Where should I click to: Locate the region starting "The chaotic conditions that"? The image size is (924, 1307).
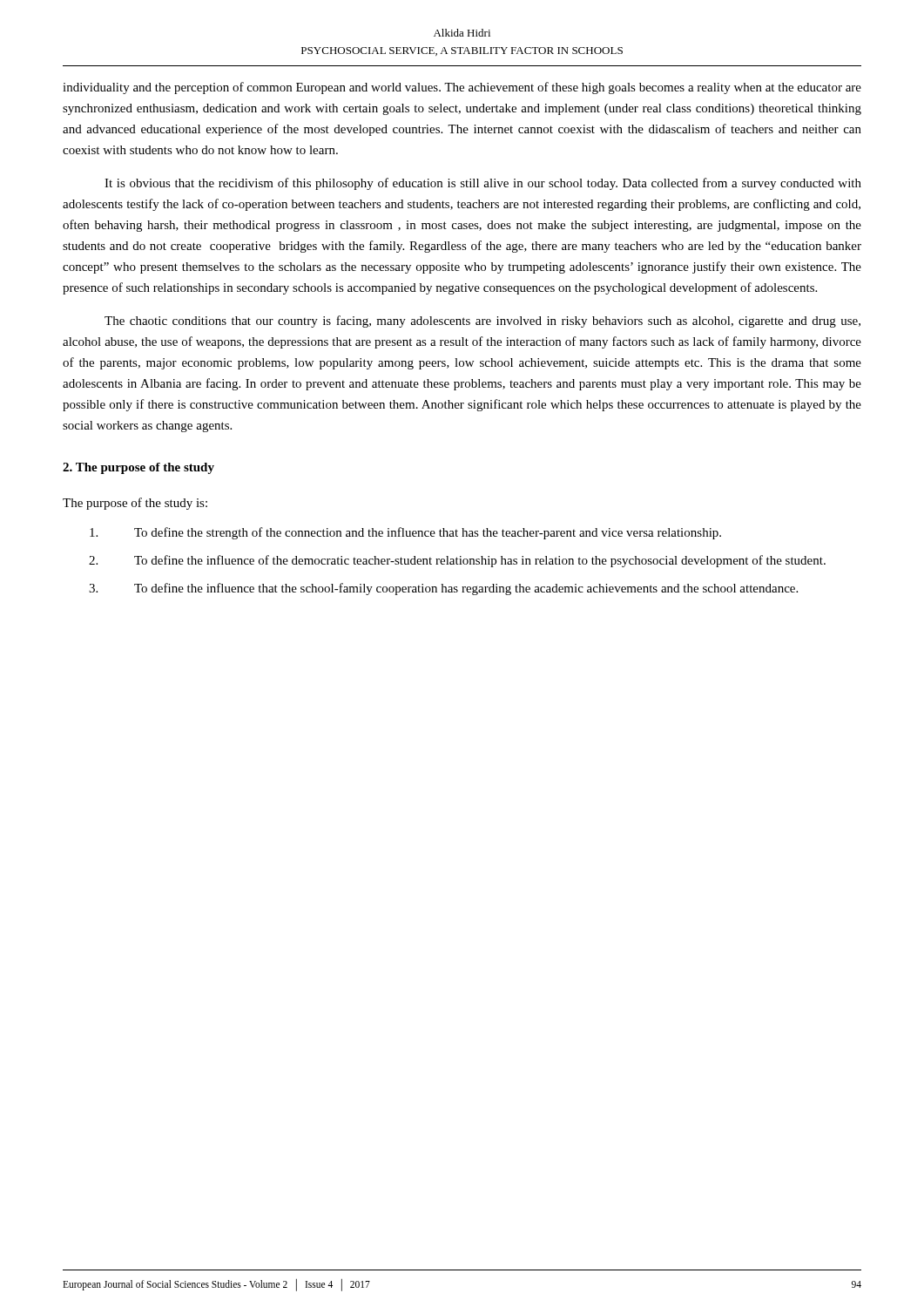point(462,373)
